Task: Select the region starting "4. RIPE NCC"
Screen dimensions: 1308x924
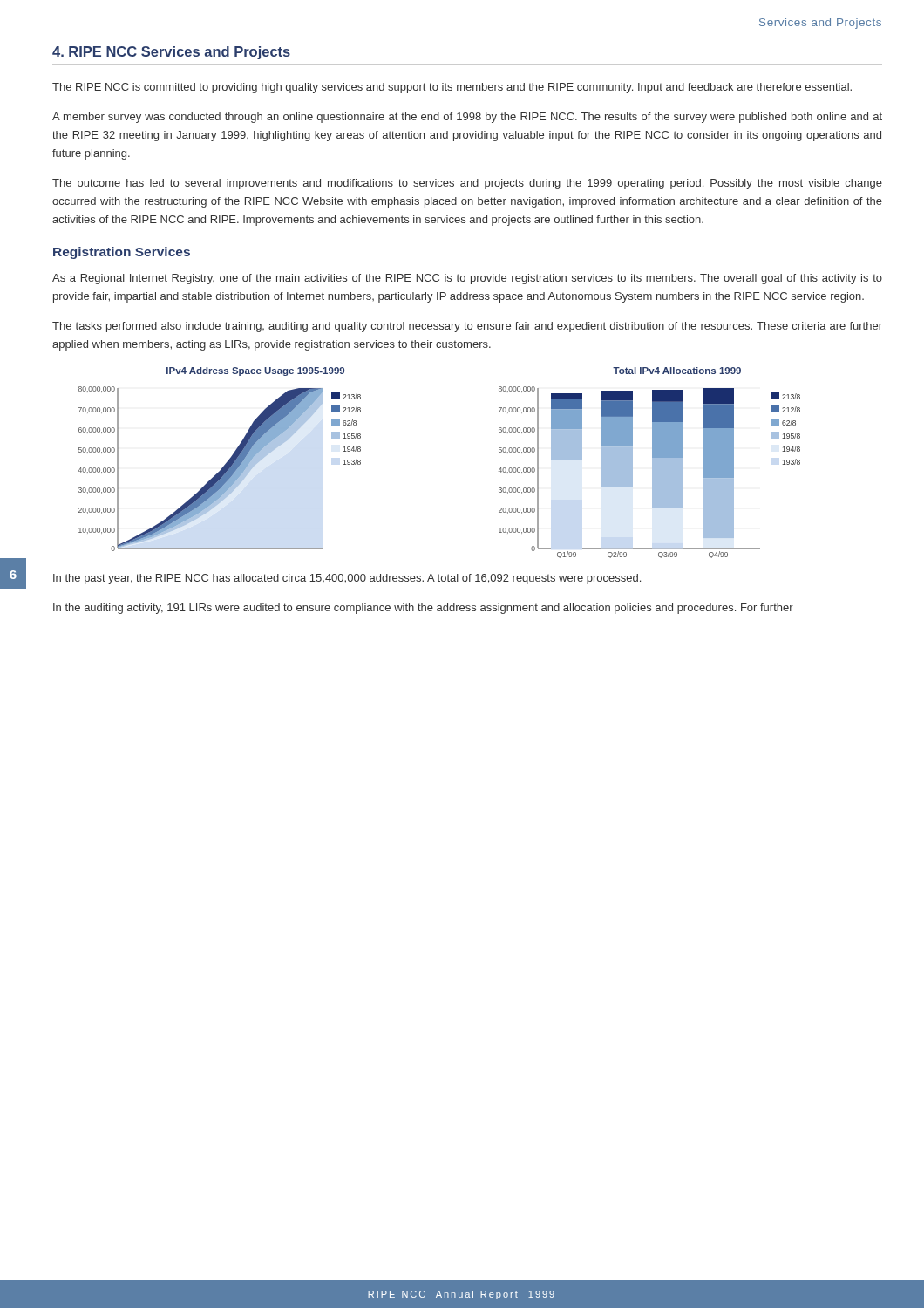Action: 171,51
